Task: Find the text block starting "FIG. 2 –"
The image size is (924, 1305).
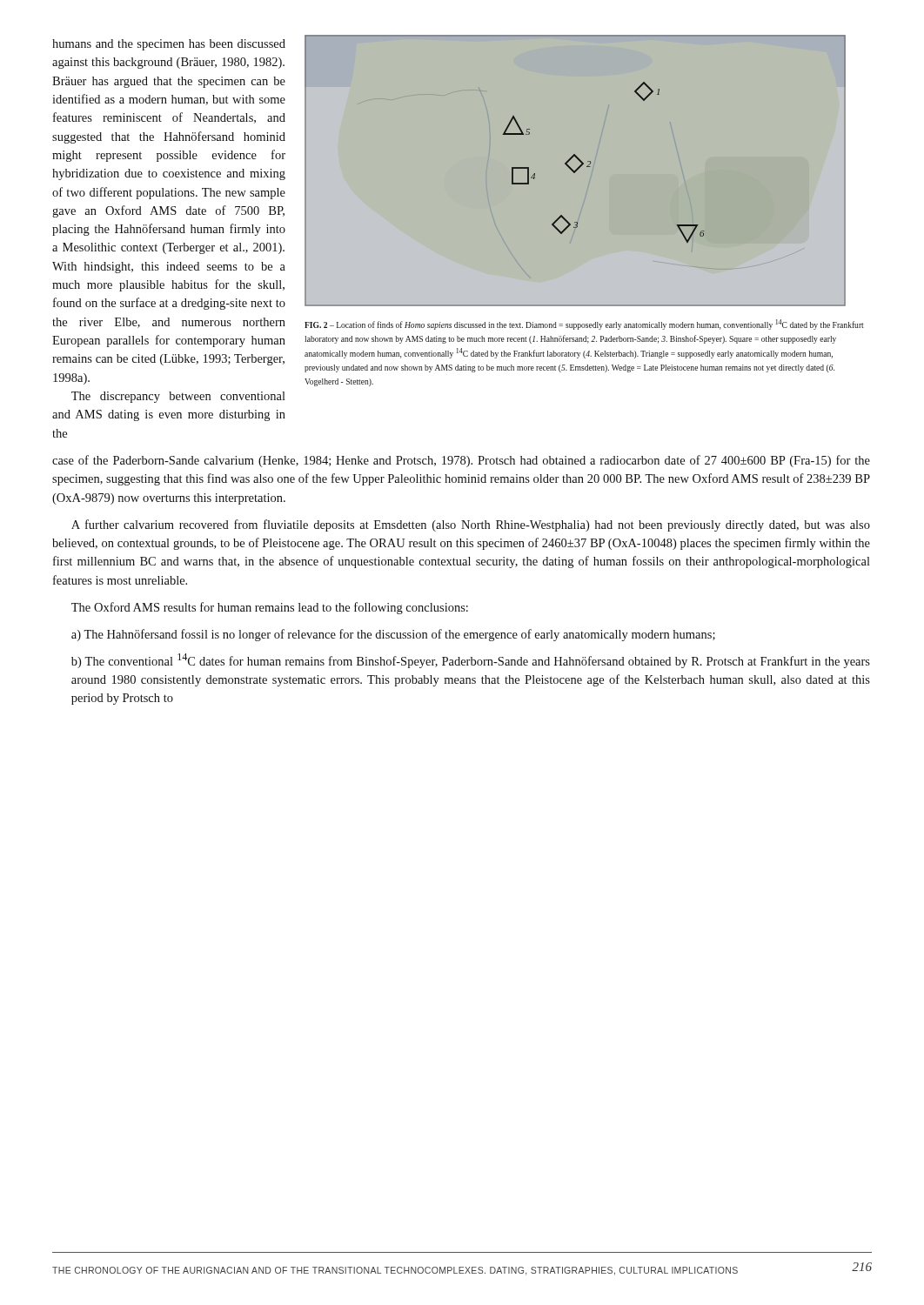Action: click(584, 352)
